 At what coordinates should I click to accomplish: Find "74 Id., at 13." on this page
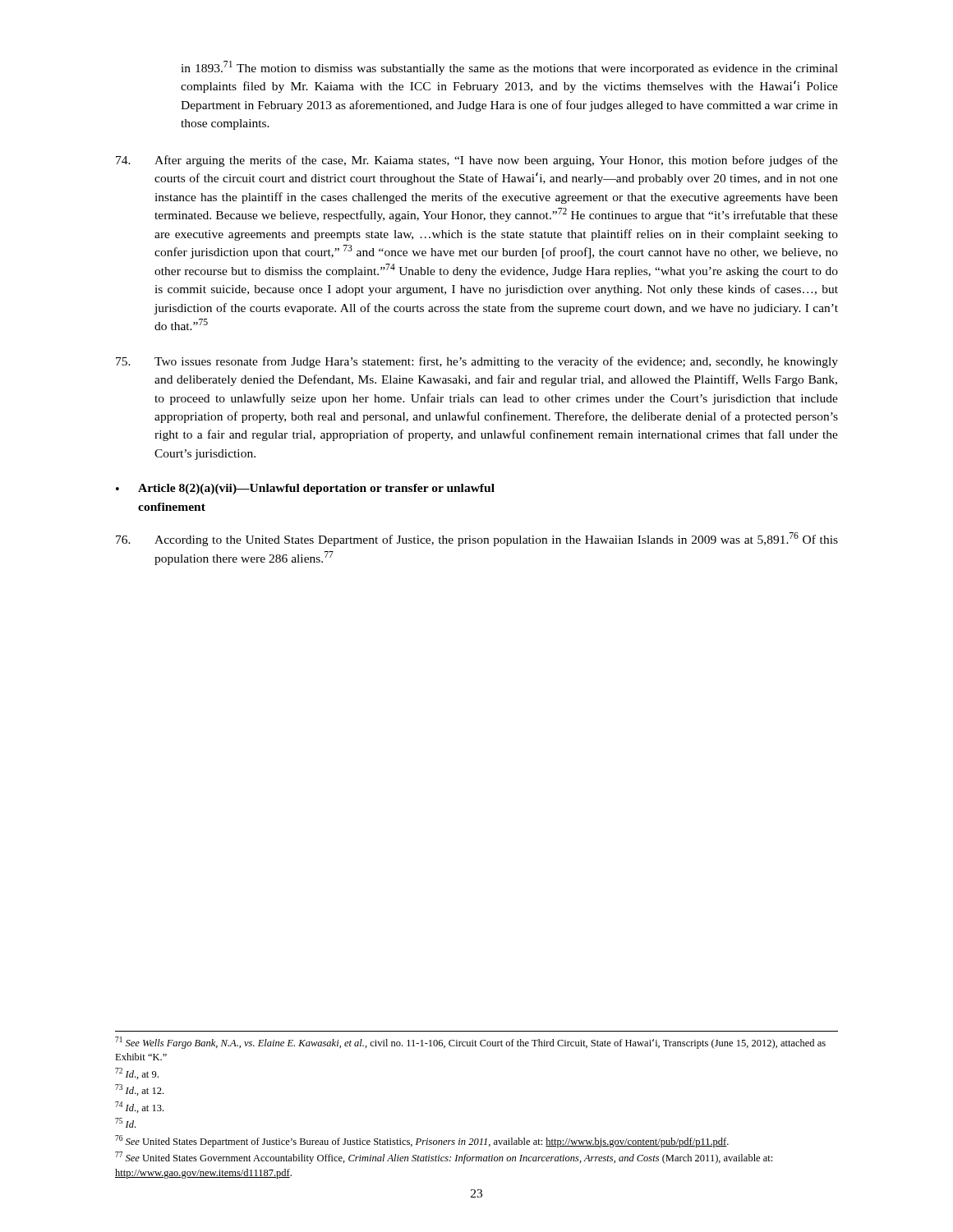tap(140, 1107)
